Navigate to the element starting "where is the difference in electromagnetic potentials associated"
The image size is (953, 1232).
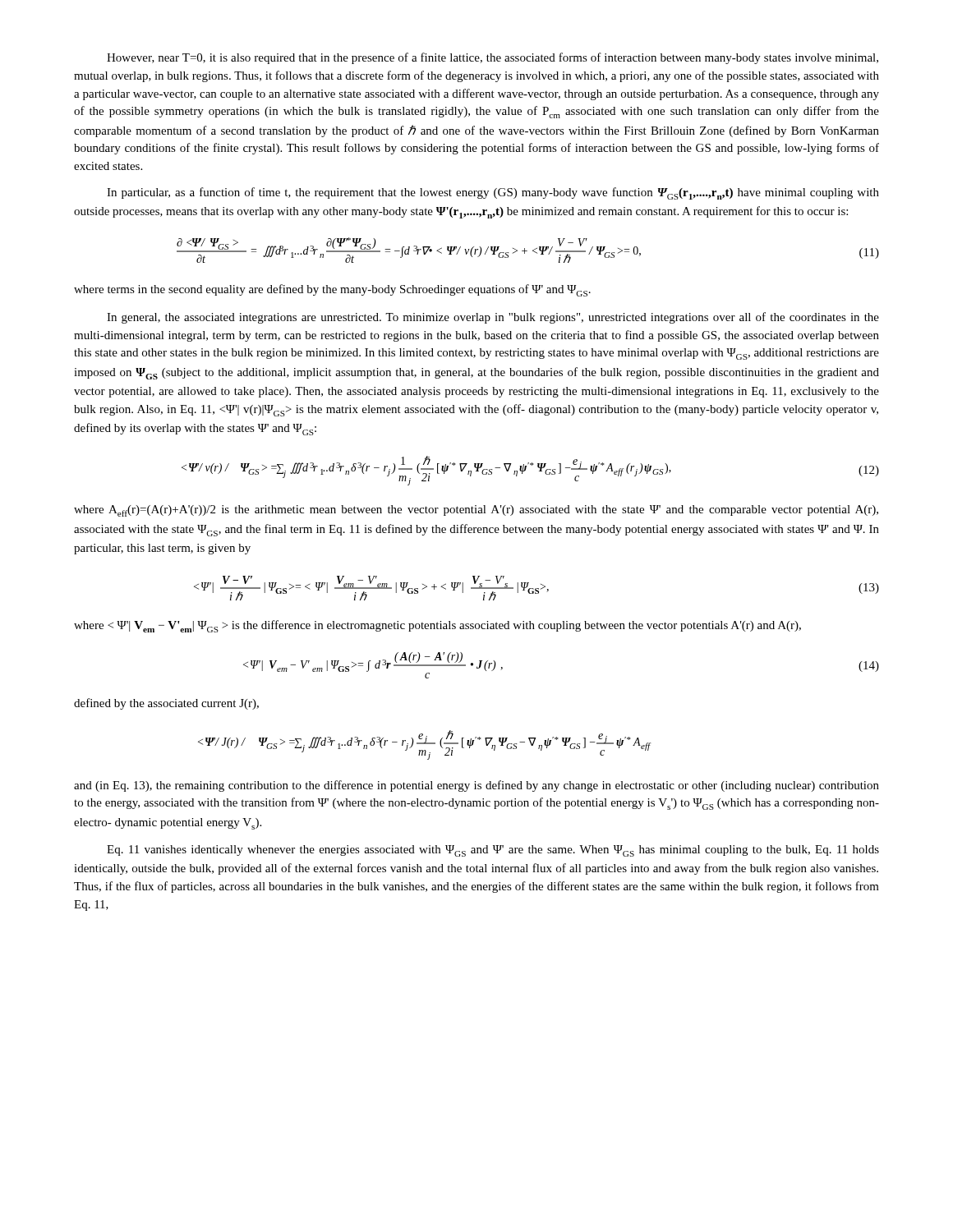point(438,626)
